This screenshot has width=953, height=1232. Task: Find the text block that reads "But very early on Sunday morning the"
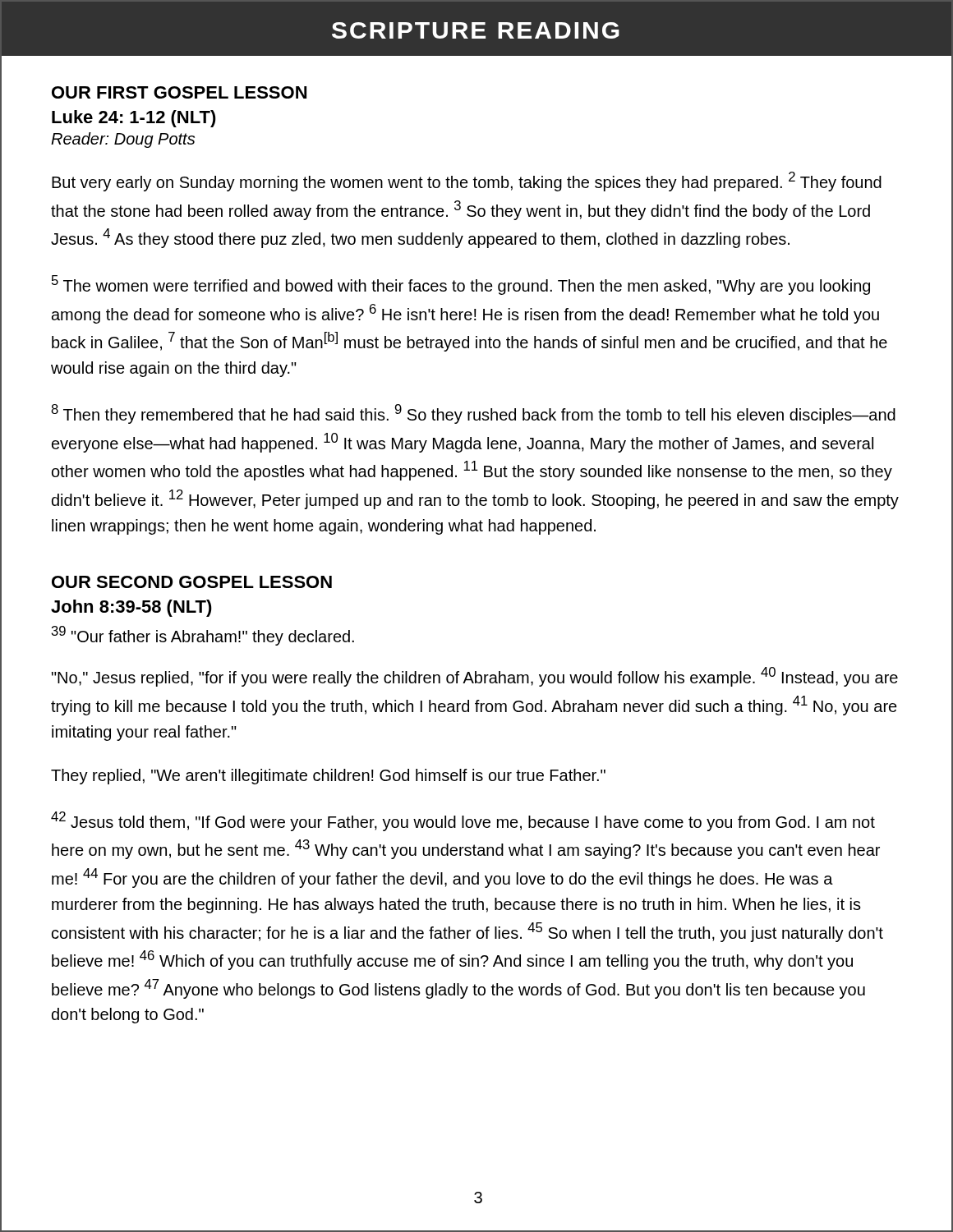466,209
